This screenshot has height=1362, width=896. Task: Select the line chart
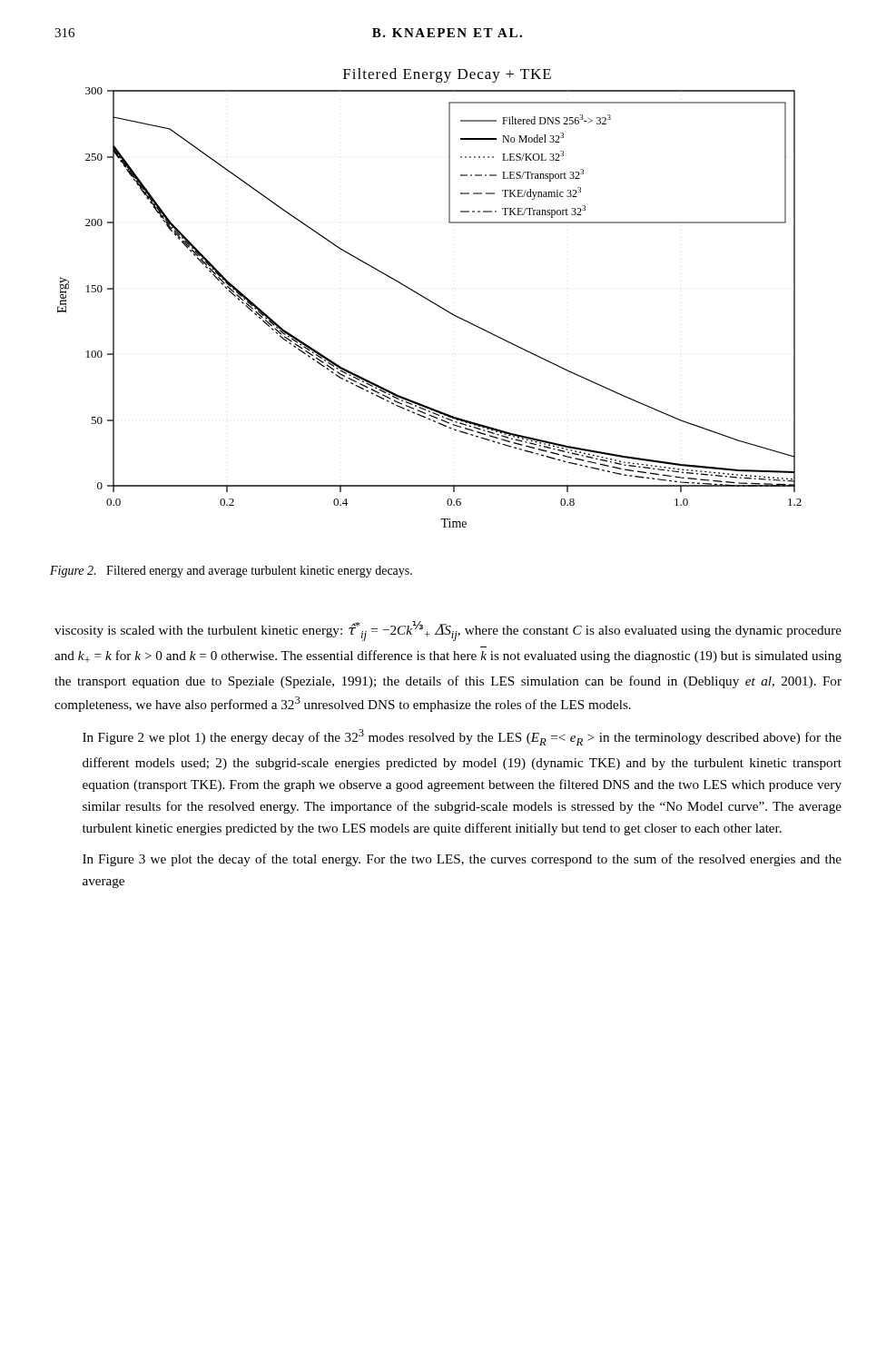pos(448,304)
